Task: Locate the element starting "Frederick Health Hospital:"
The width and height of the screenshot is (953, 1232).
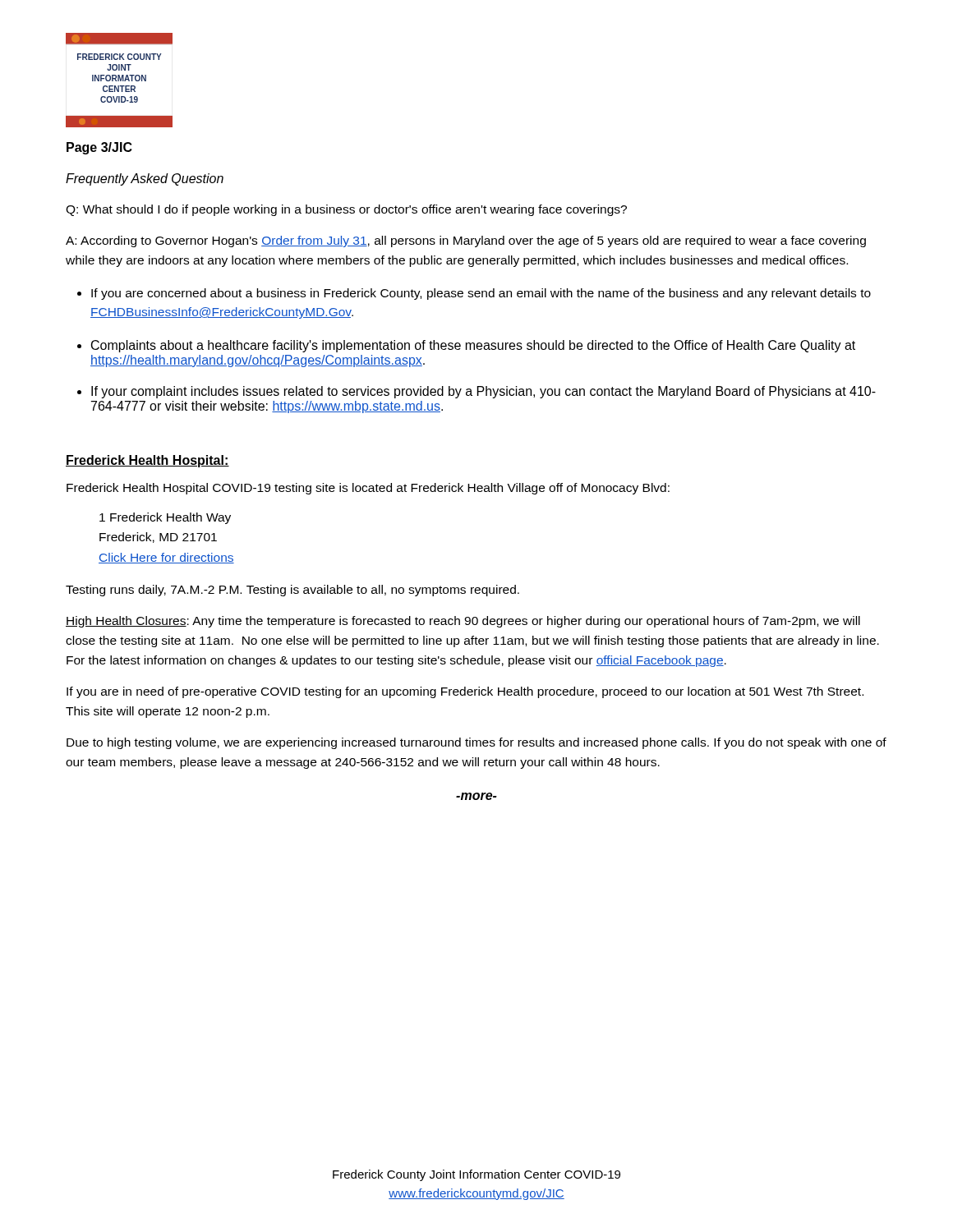Action: point(147,460)
